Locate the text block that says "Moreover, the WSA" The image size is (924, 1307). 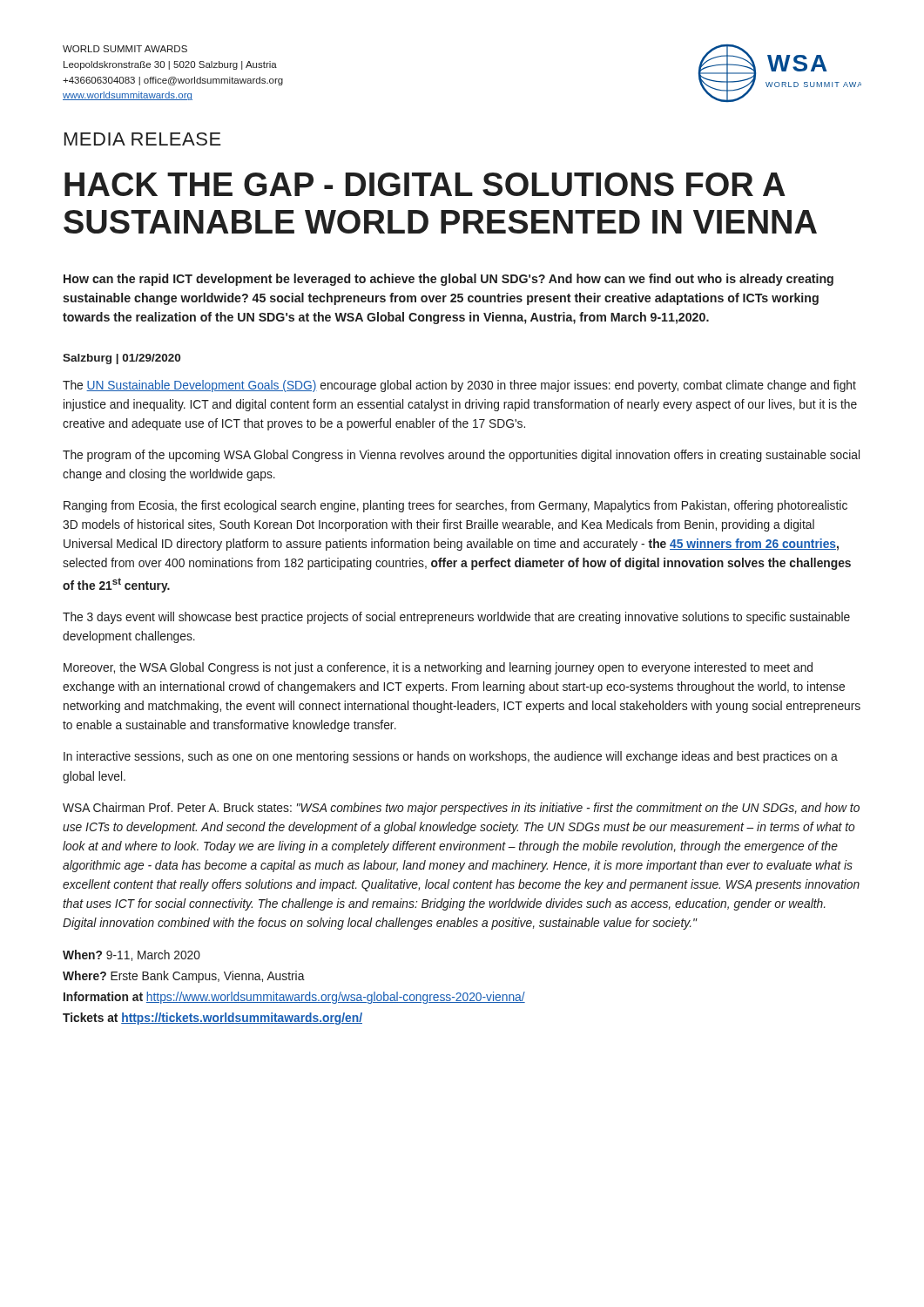point(462,697)
